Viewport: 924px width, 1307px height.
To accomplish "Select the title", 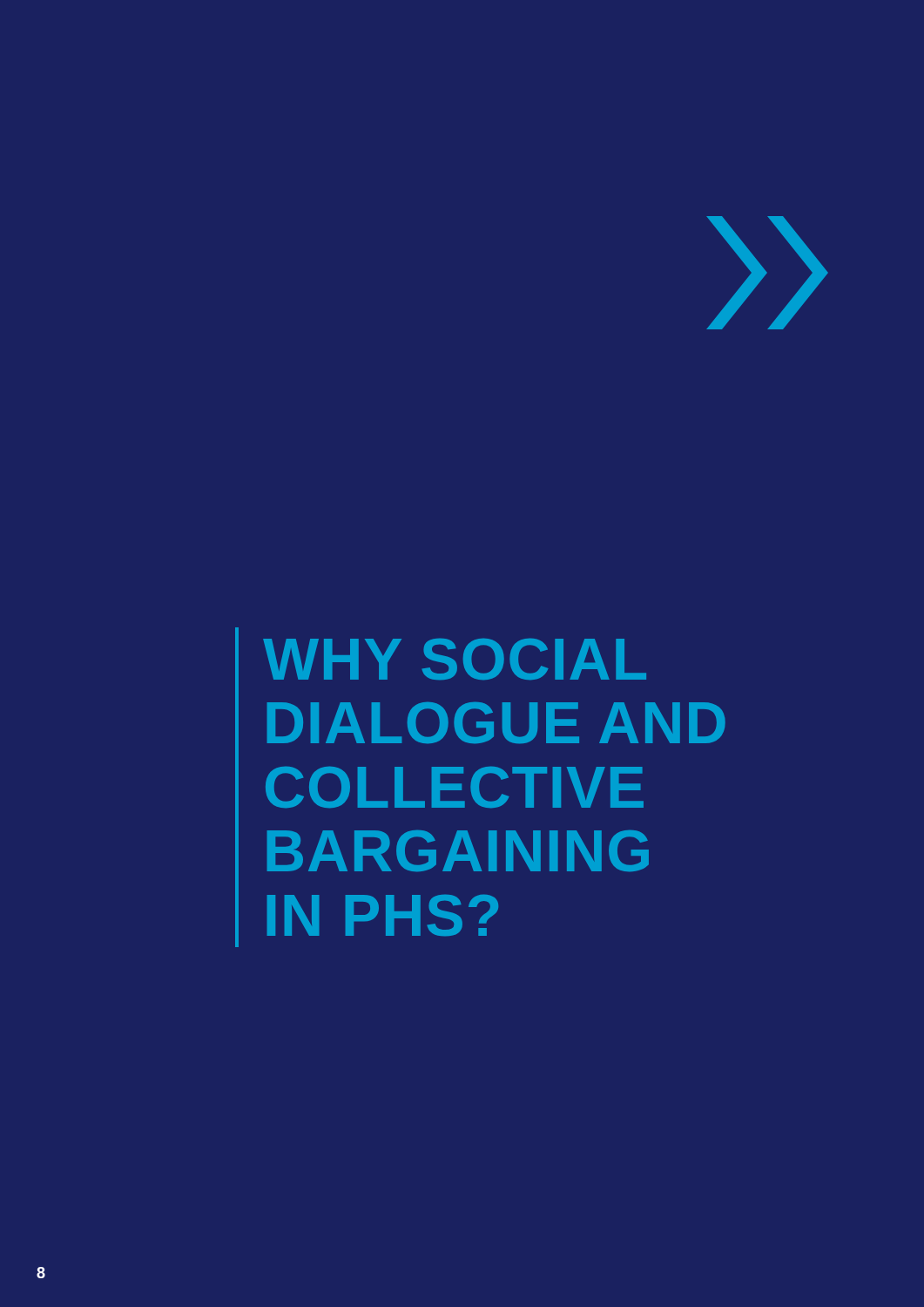I will click(x=496, y=787).
